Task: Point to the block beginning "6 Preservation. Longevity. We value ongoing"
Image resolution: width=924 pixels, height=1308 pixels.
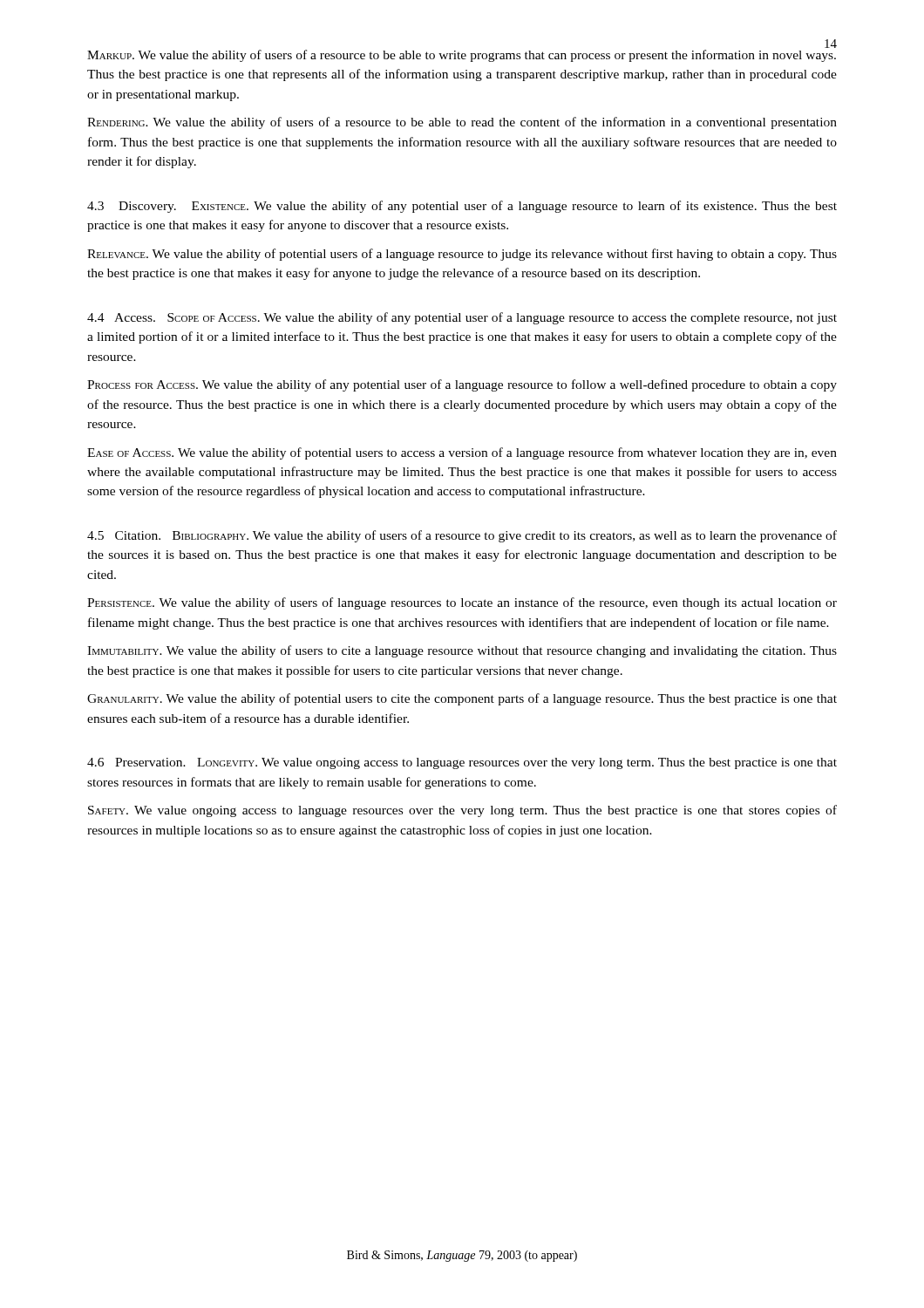Action: coord(462,772)
